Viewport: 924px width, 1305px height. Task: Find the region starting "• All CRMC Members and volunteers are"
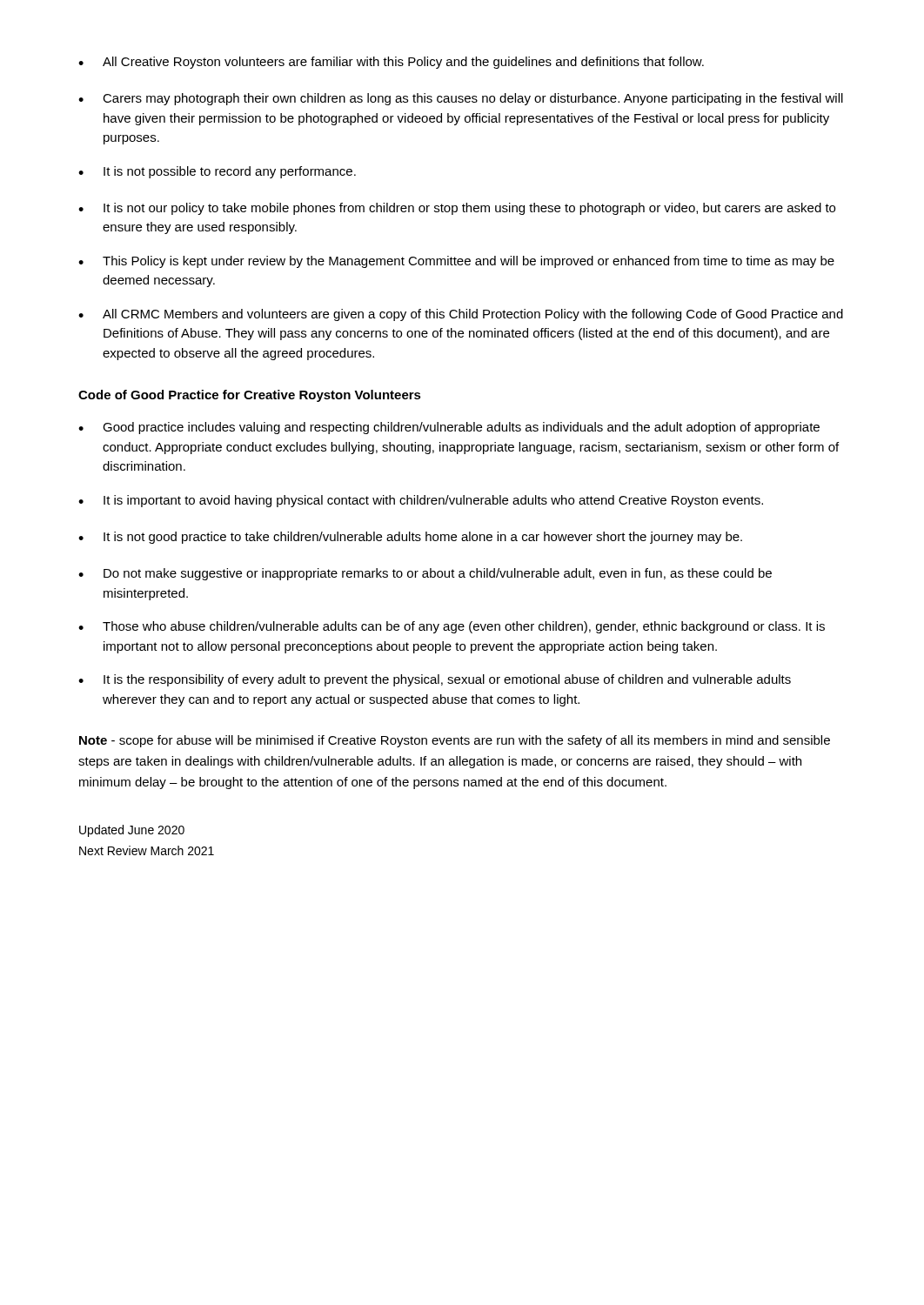point(462,334)
